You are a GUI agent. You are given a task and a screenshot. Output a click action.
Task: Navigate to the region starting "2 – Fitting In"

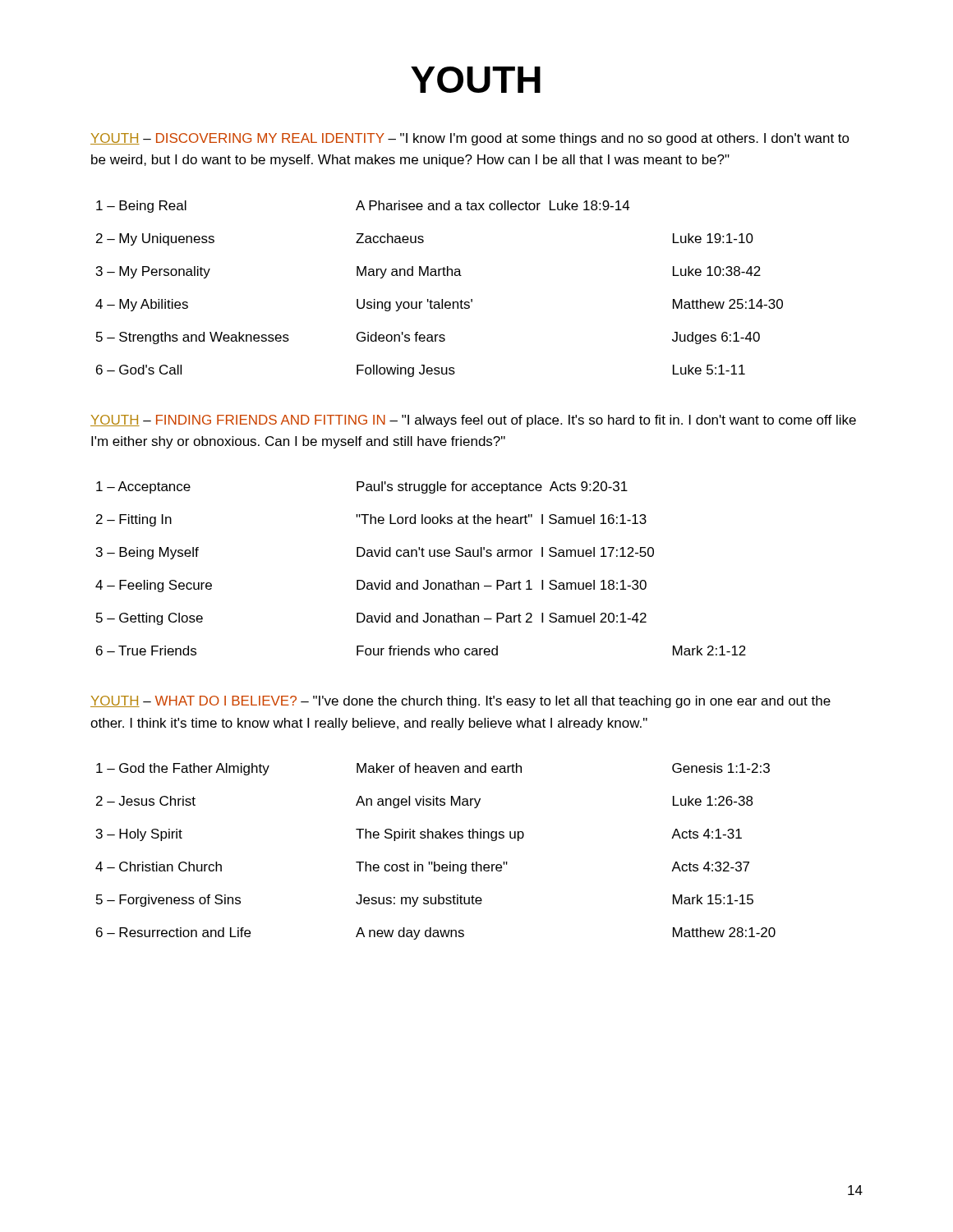pos(476,520)
